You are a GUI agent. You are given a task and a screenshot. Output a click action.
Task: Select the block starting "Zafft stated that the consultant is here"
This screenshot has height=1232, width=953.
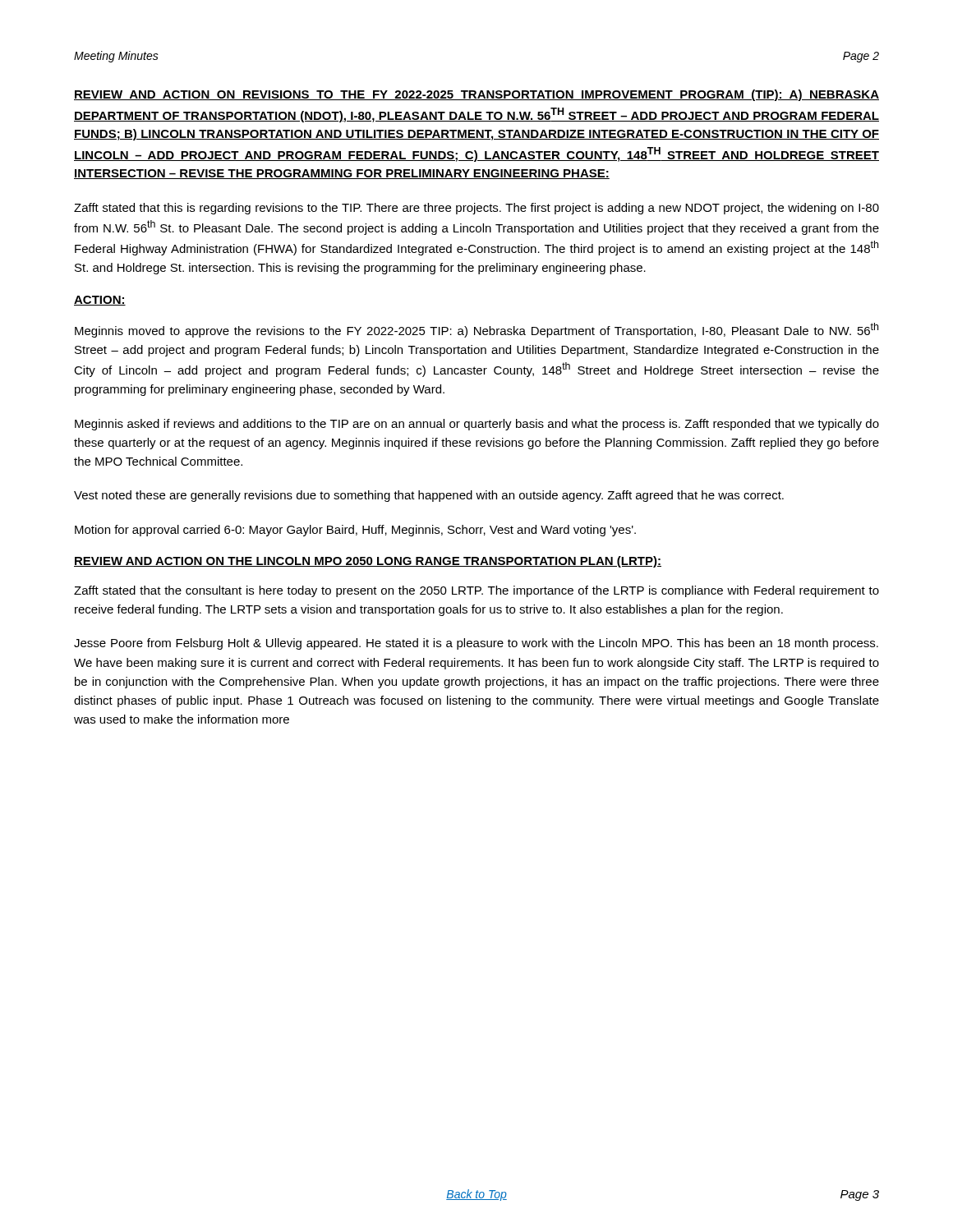pyautogui.click(x=476, y=599)
